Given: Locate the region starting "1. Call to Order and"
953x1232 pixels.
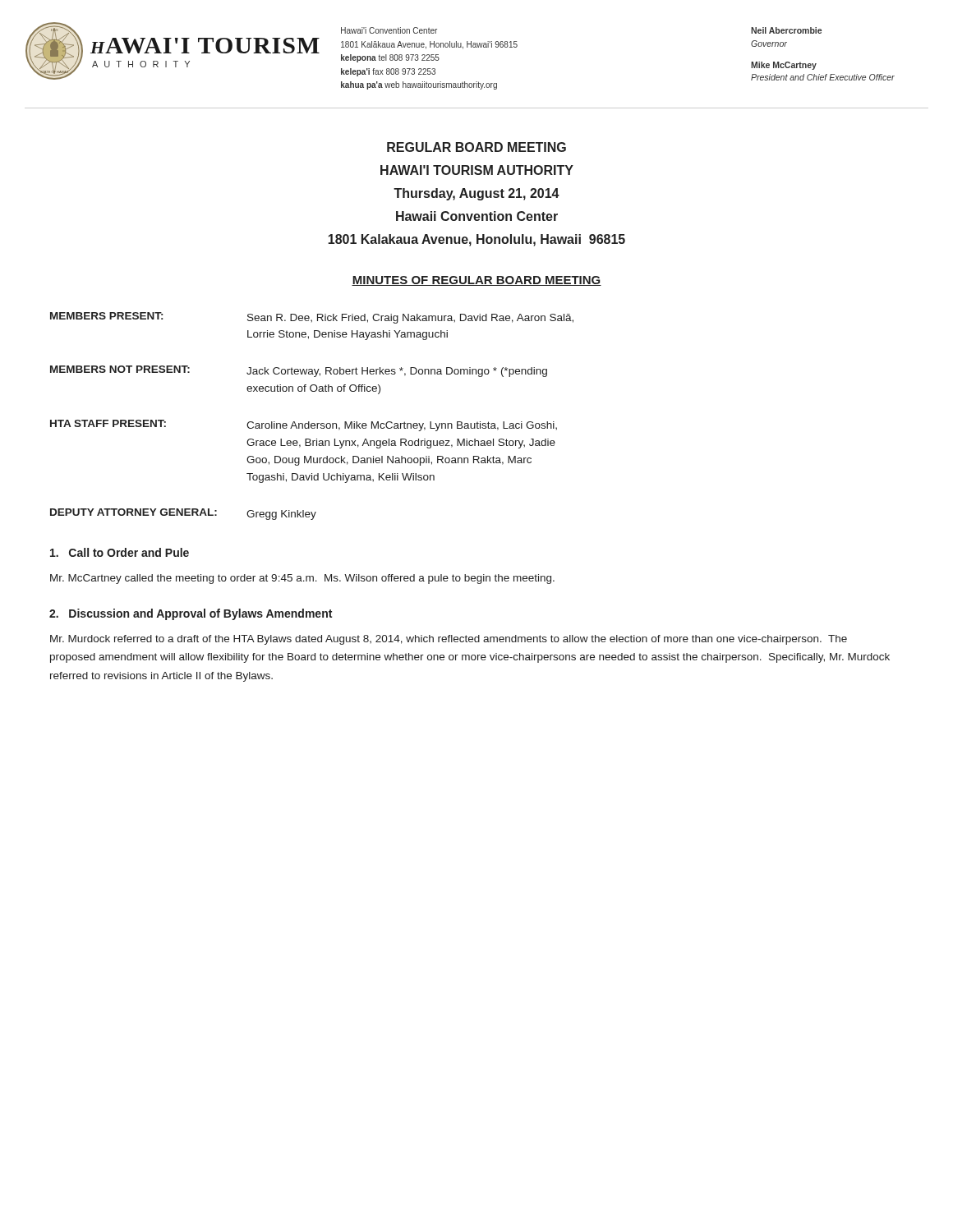Looking at the screenshot, I should (119, 553).
